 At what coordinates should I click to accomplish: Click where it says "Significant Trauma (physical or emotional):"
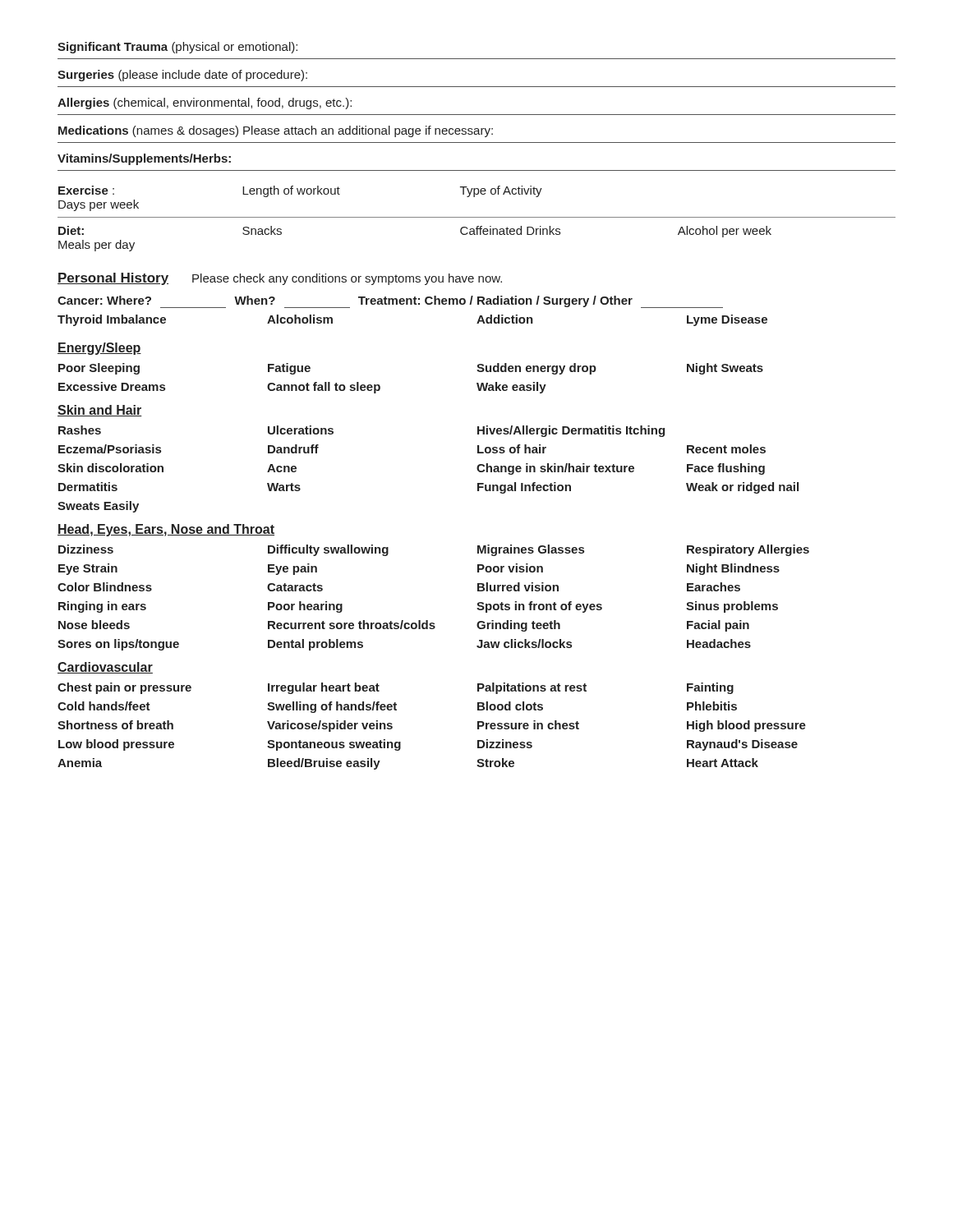(x=178, y=46)
